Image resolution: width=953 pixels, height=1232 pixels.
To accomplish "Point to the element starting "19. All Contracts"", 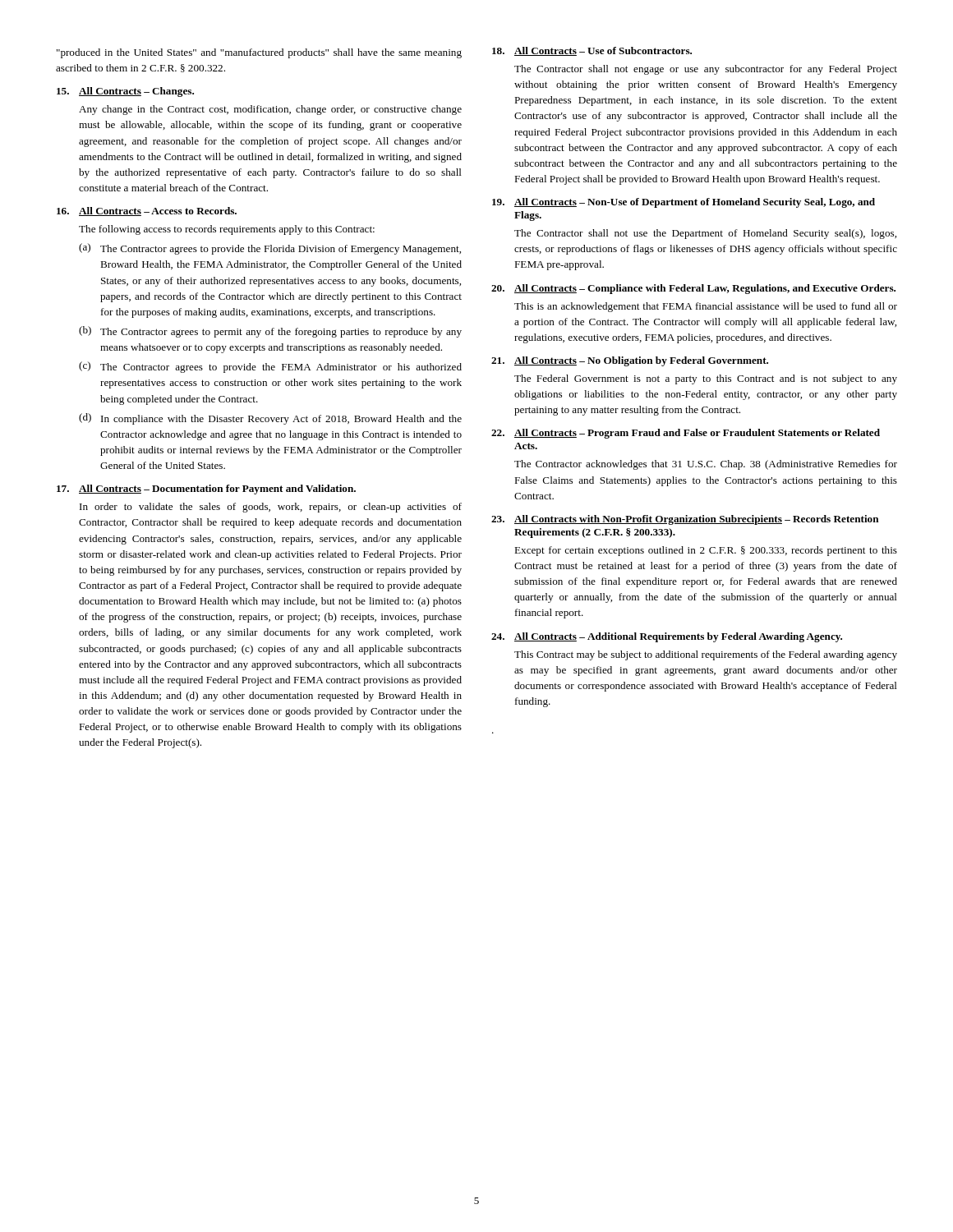I will 694,209.
